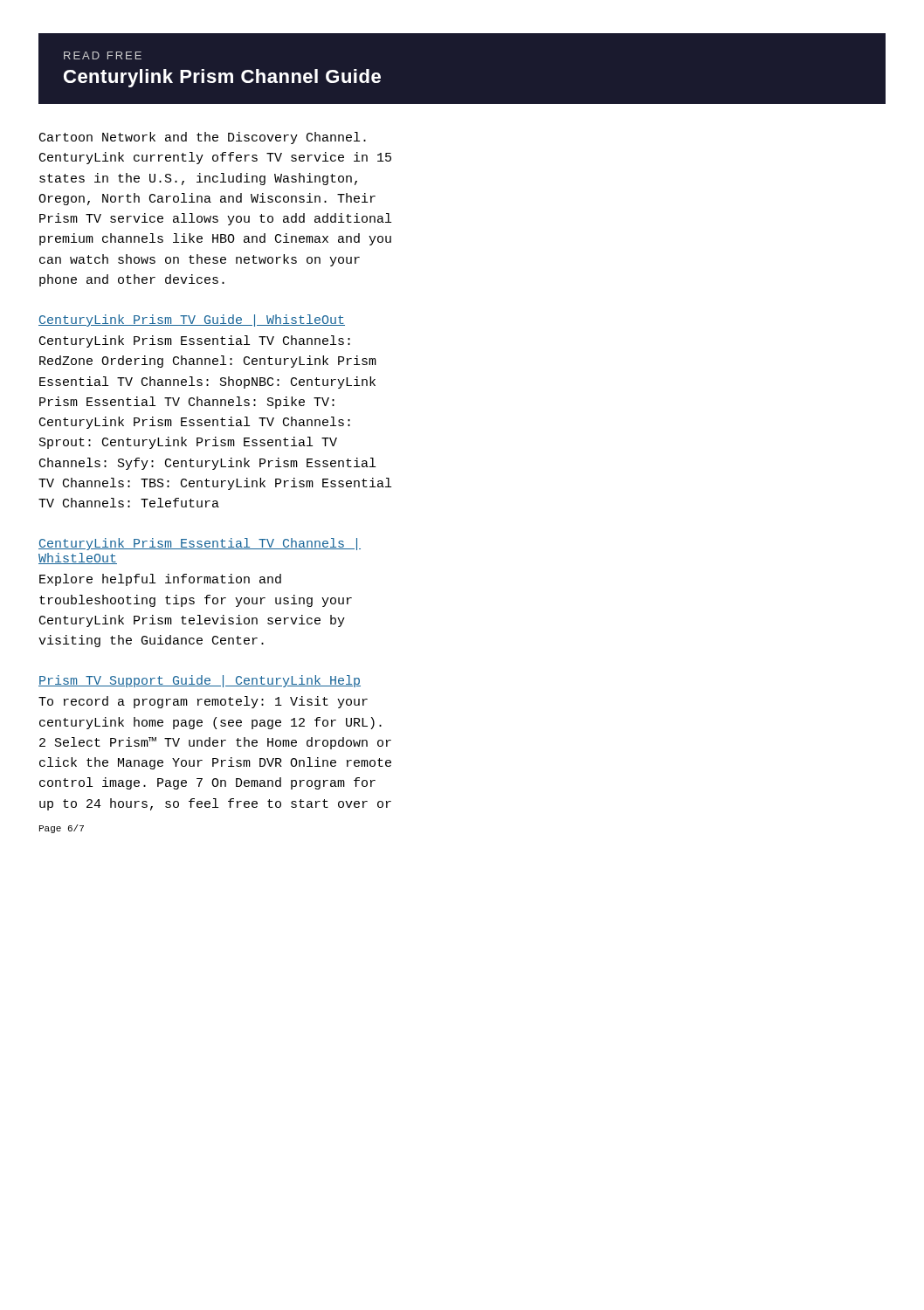924x1310 pixels.
Task: Select the text block with the text "To record a program remotely: 1 Visit your"
Action: pos(215,765)
